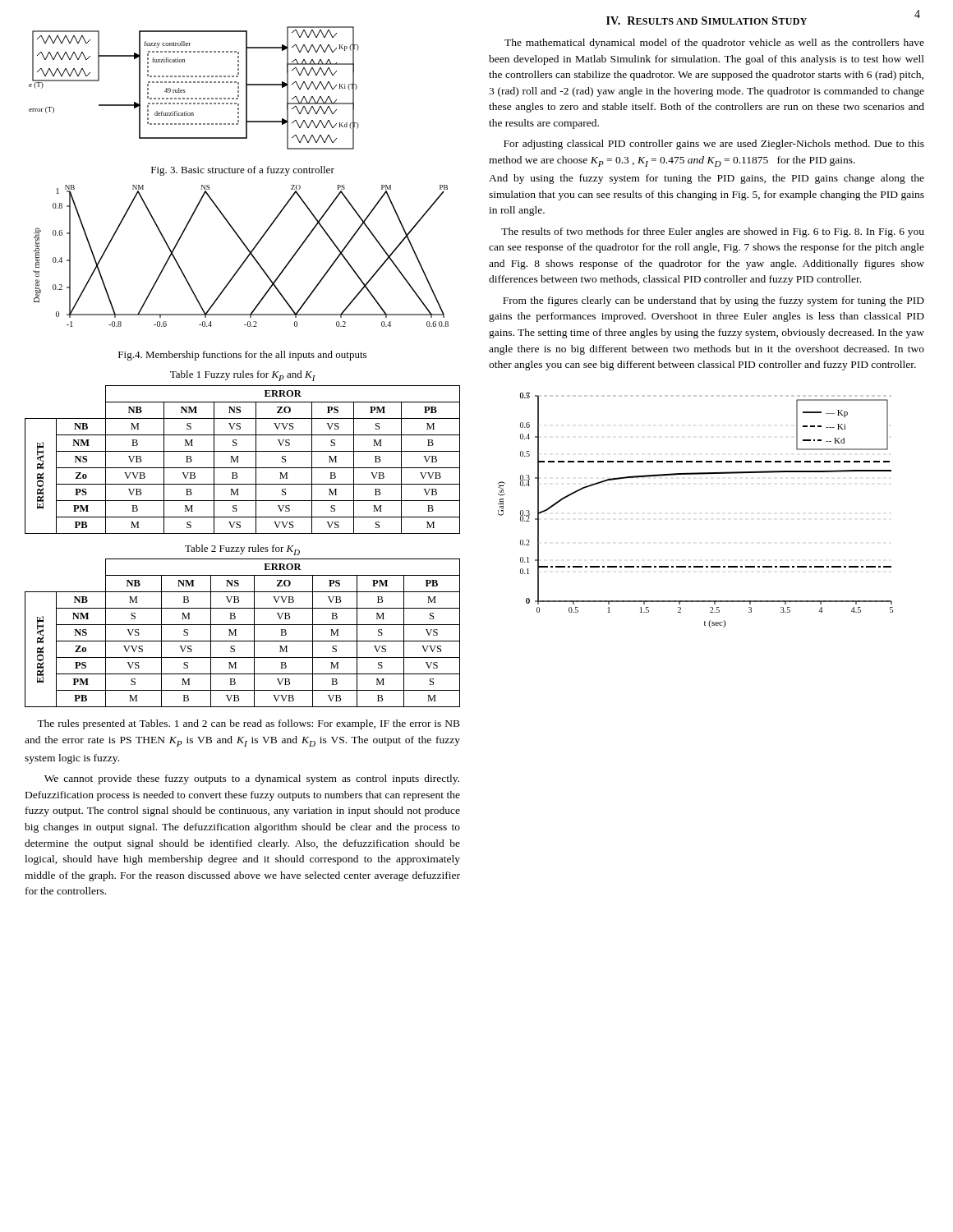Find the passage starting "Table 2 Fuzzy"

point(242,549)
